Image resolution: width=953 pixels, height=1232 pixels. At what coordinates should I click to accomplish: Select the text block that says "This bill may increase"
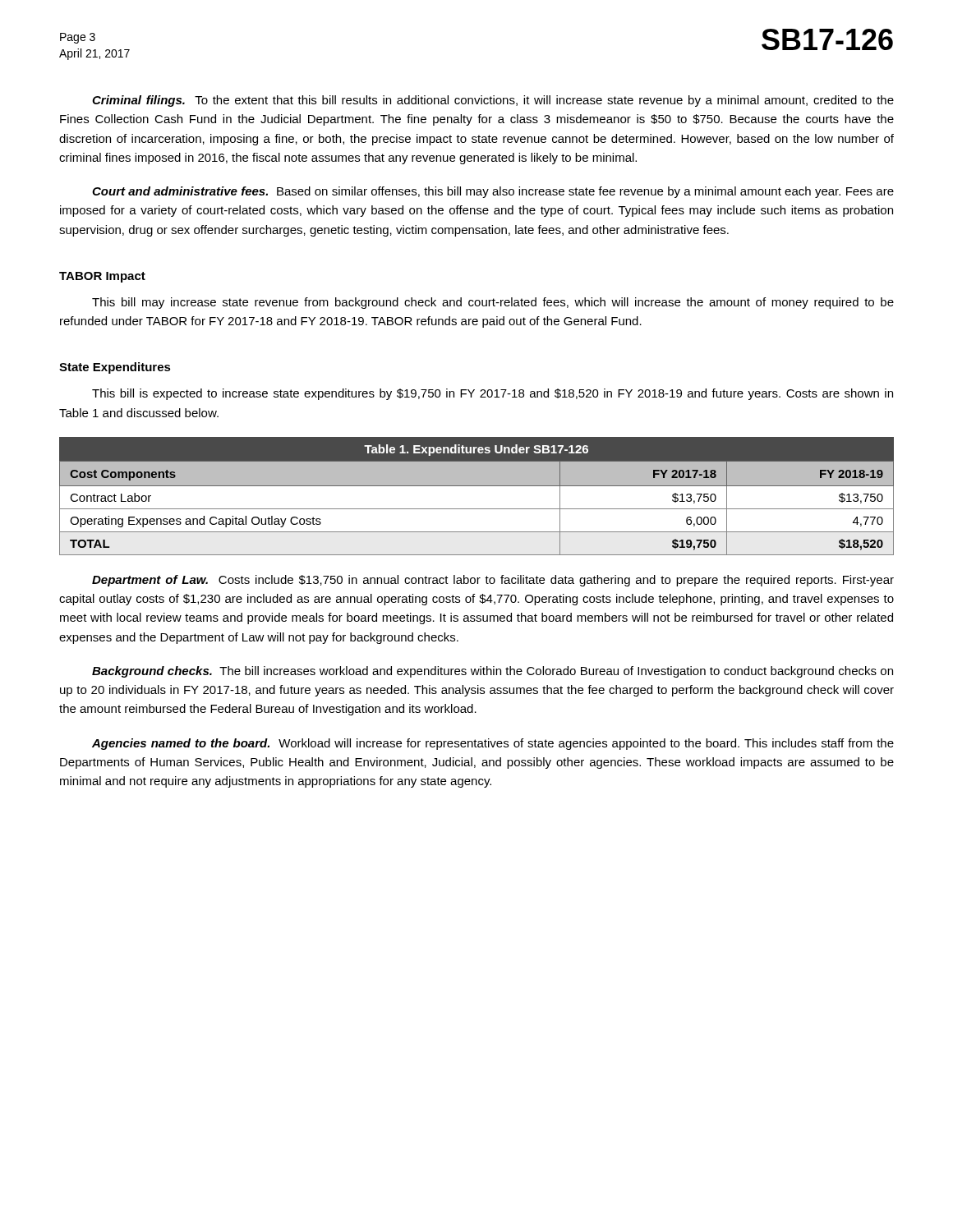pyautogui.click(x=476, y=311)
